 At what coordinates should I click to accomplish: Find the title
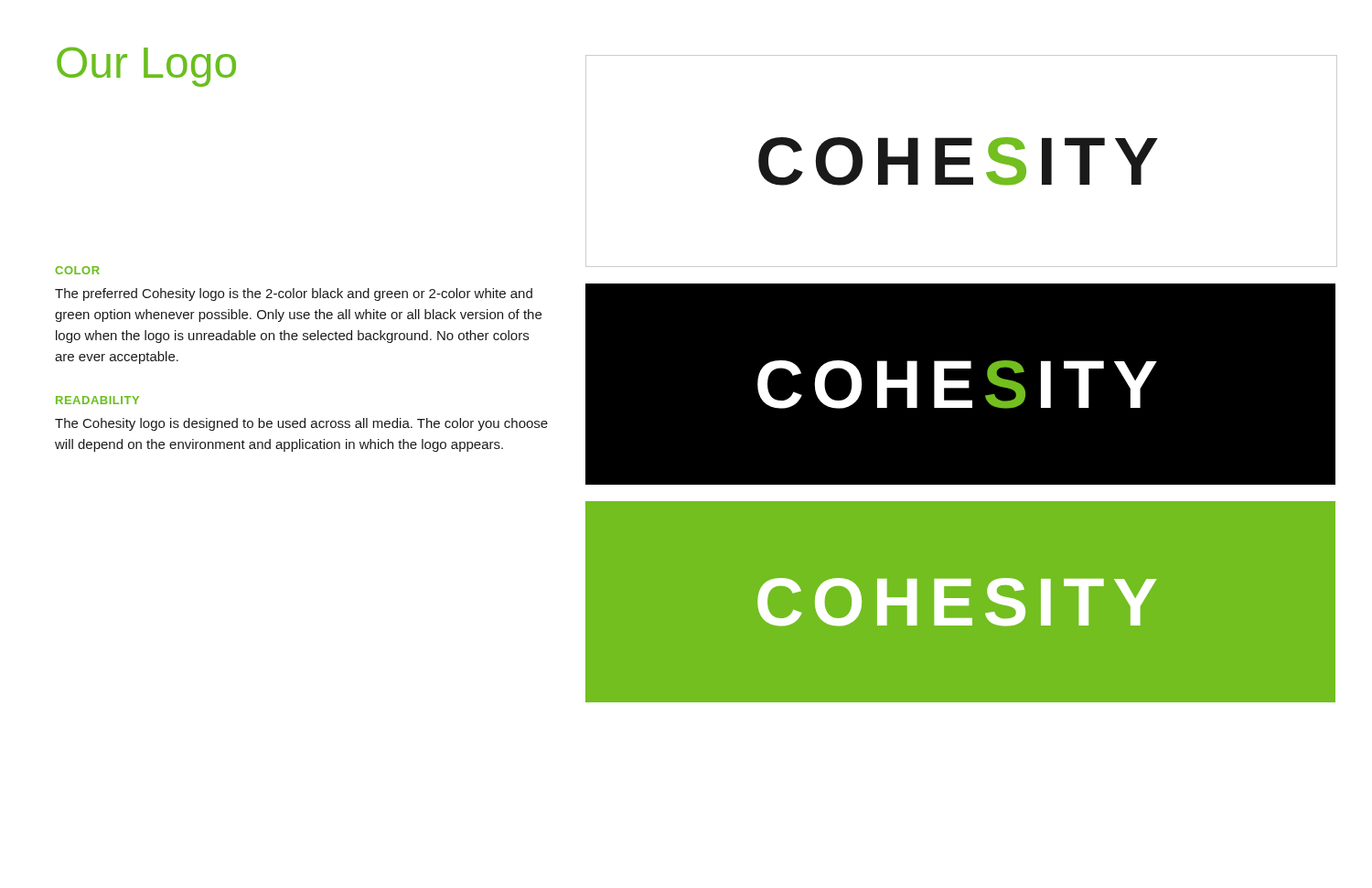[x=302, y=63]
